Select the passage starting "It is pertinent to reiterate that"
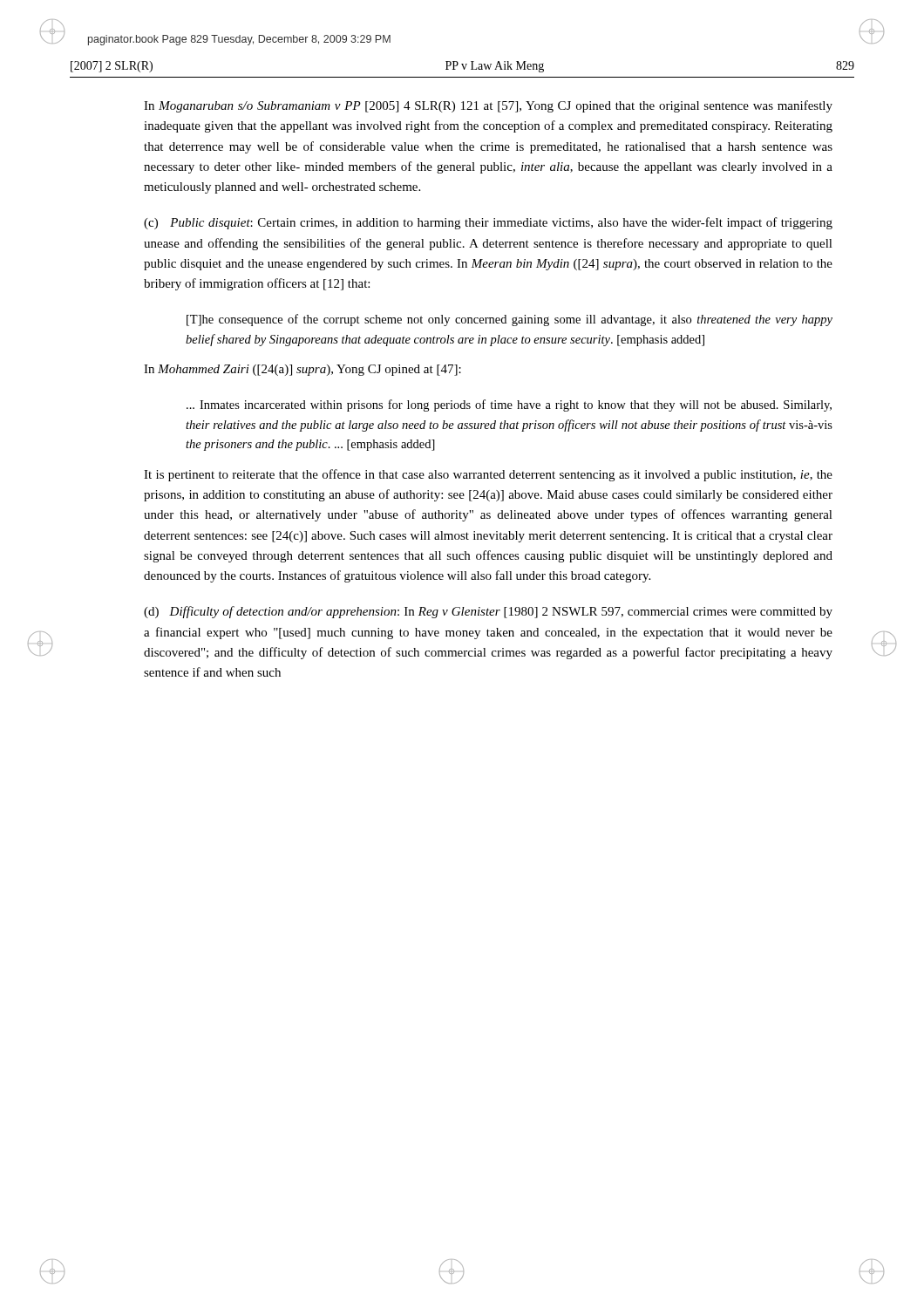924x1308 pixels. [488, 525]
